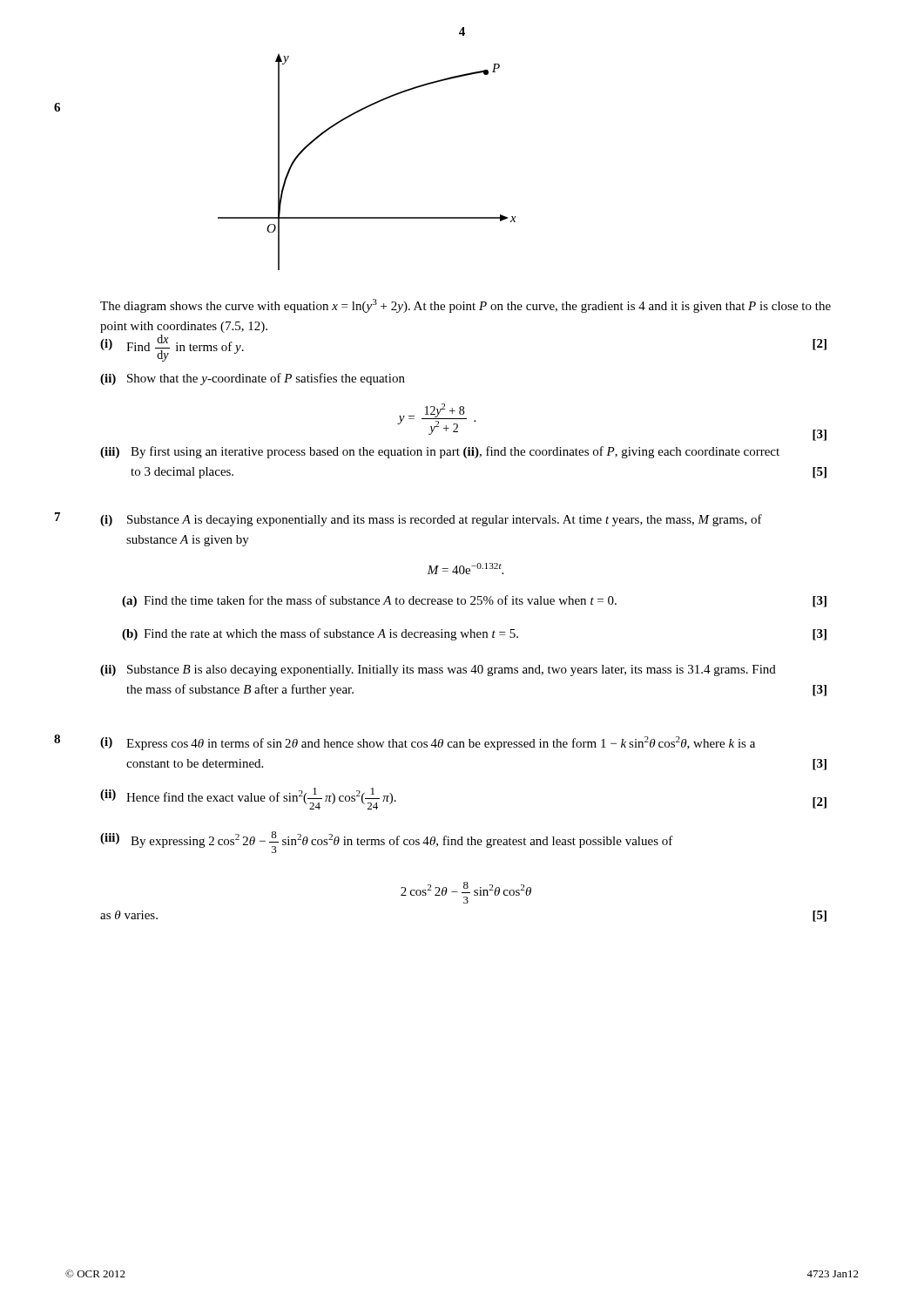This screenshot has height=1307, width=924.
Task: Select the text containing "as θ varies. [5]"
Action: click(x=134, y=916)
